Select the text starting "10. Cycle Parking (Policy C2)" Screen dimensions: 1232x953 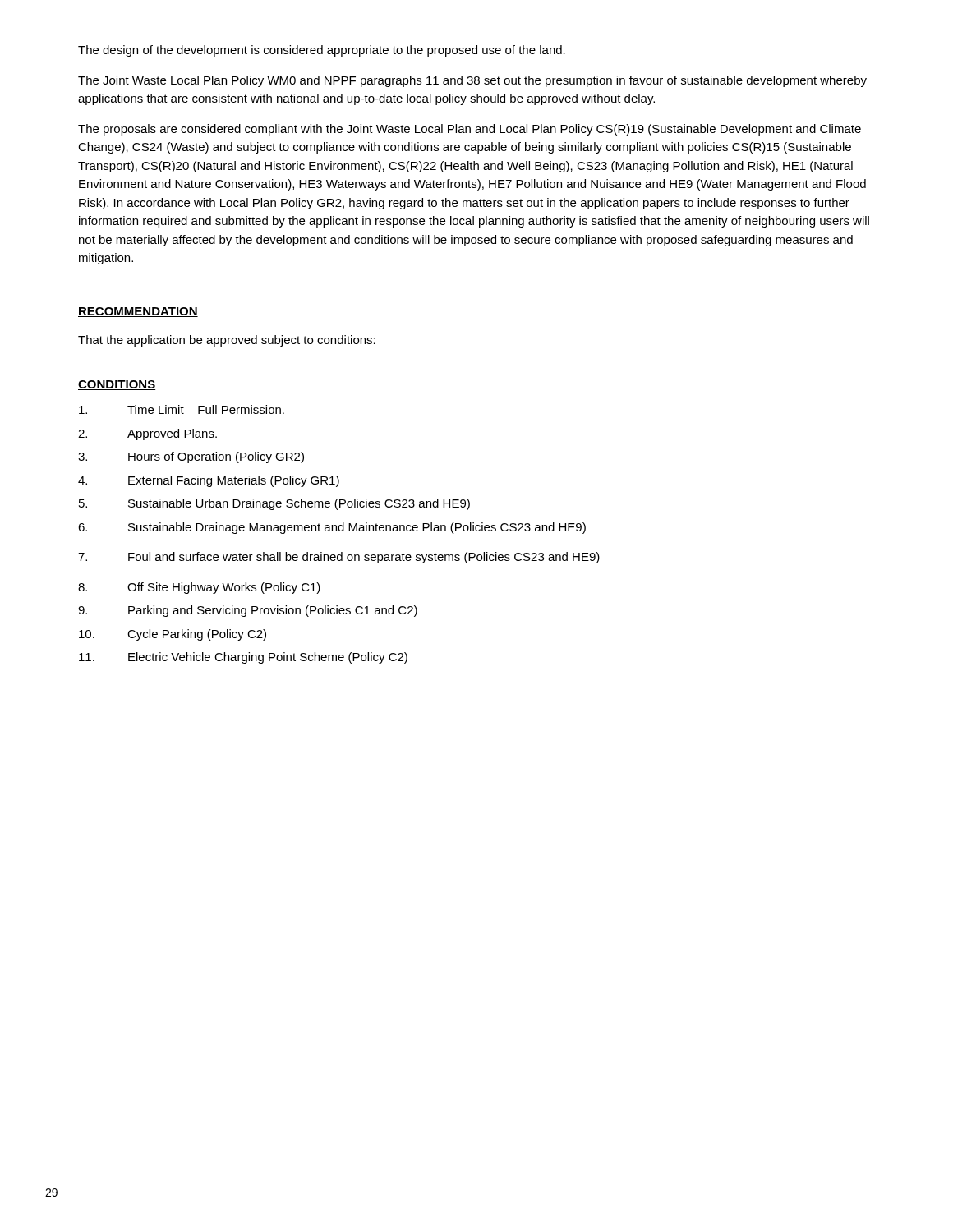point(173,635)
